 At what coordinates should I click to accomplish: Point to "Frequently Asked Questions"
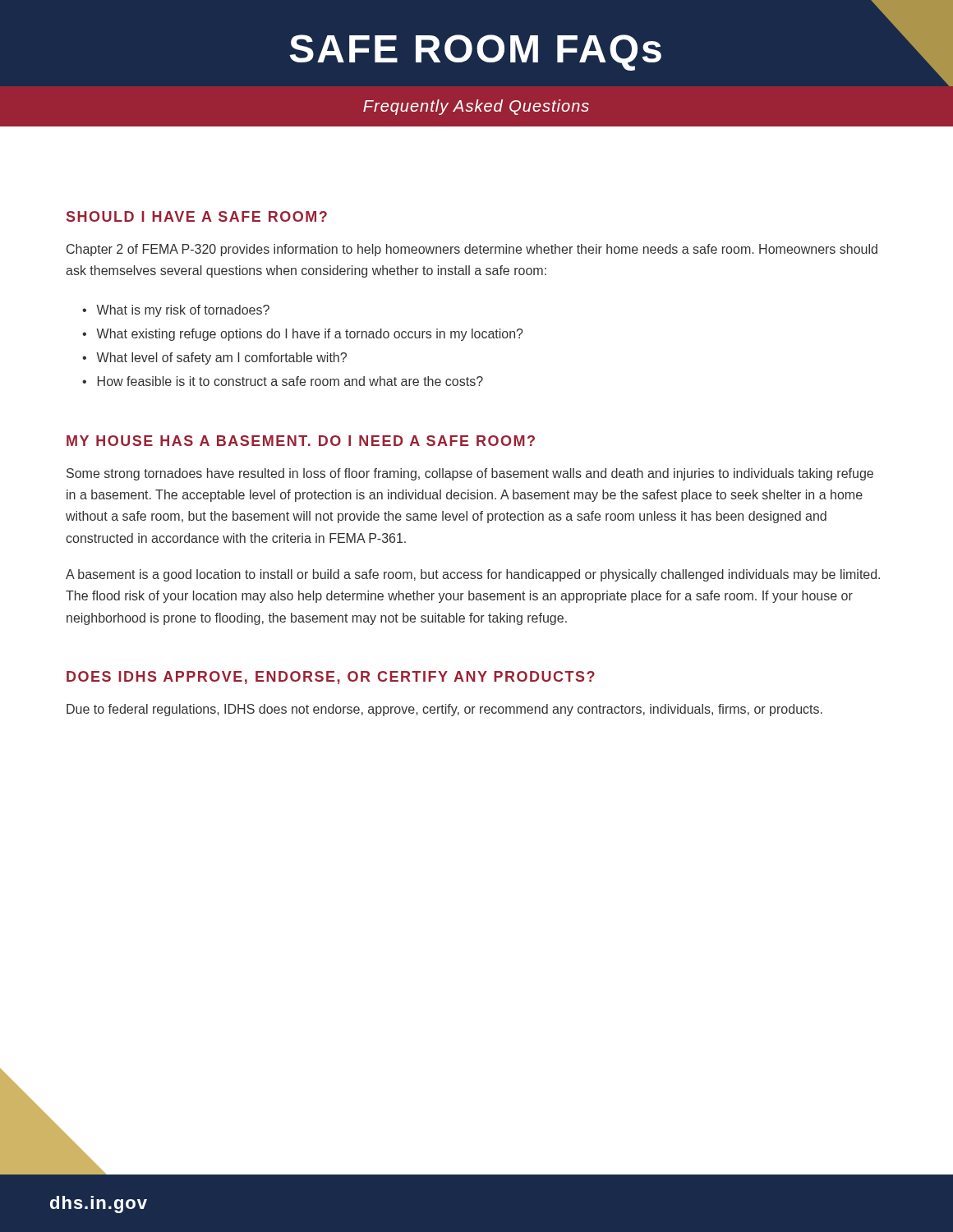click(476, 106)
